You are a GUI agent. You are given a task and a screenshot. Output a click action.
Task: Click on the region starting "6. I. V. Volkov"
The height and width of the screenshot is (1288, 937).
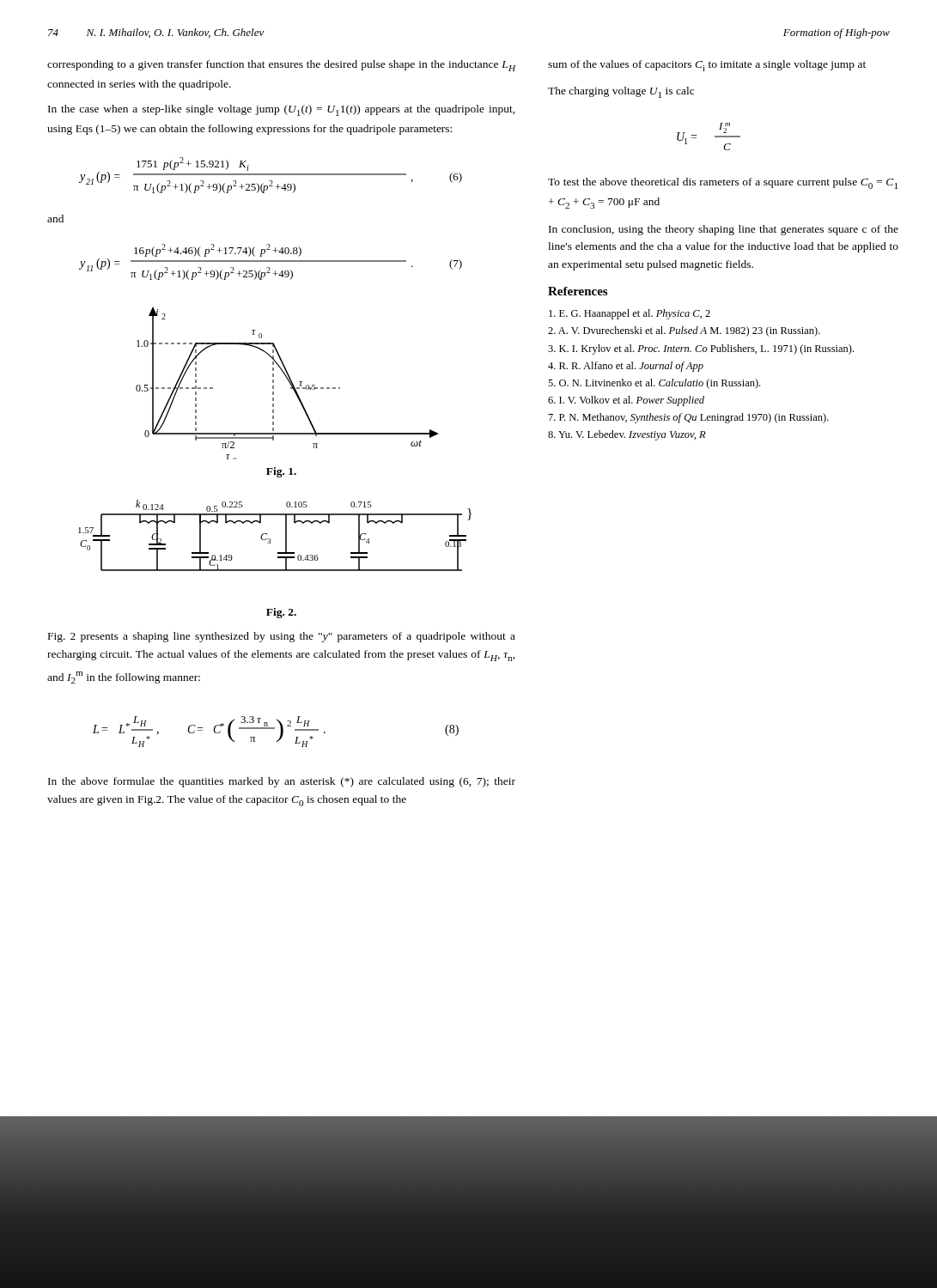[x=626, y=400]
